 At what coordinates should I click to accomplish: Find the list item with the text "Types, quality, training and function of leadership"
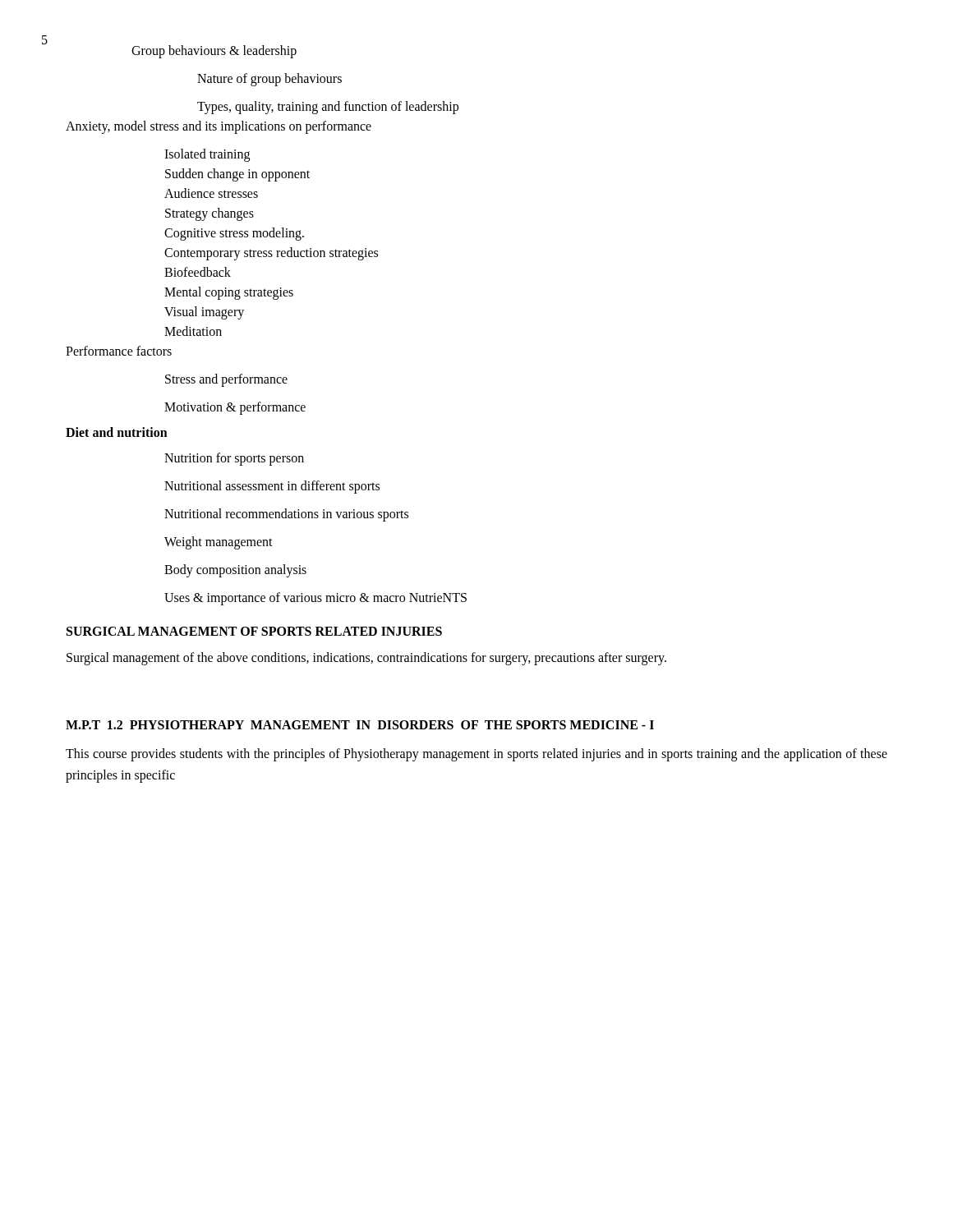pyautogui.click(x=328, y=106)
